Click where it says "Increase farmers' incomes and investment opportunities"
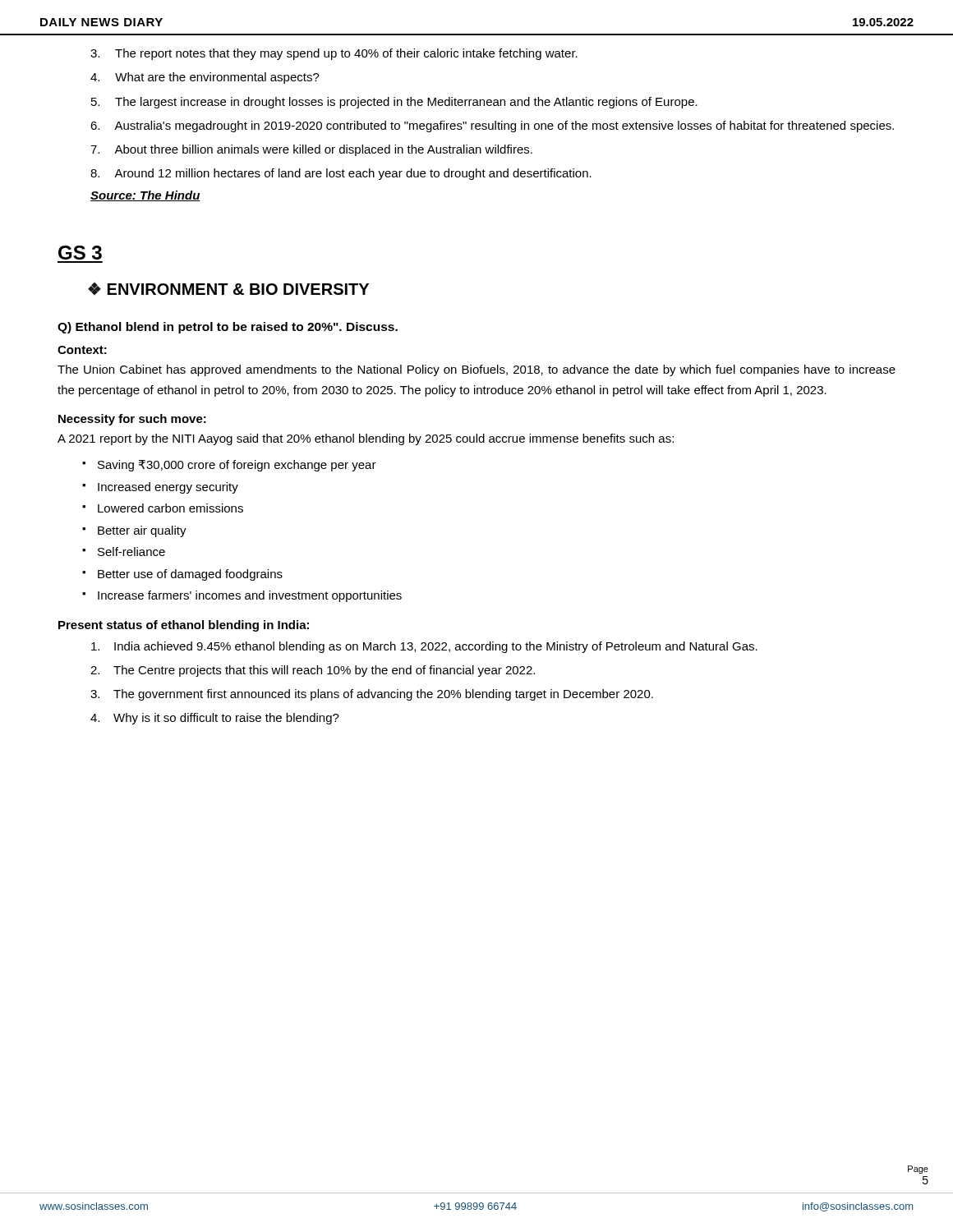The width and height of the screenshot is (953, 1232). click(x=249, y=595)
